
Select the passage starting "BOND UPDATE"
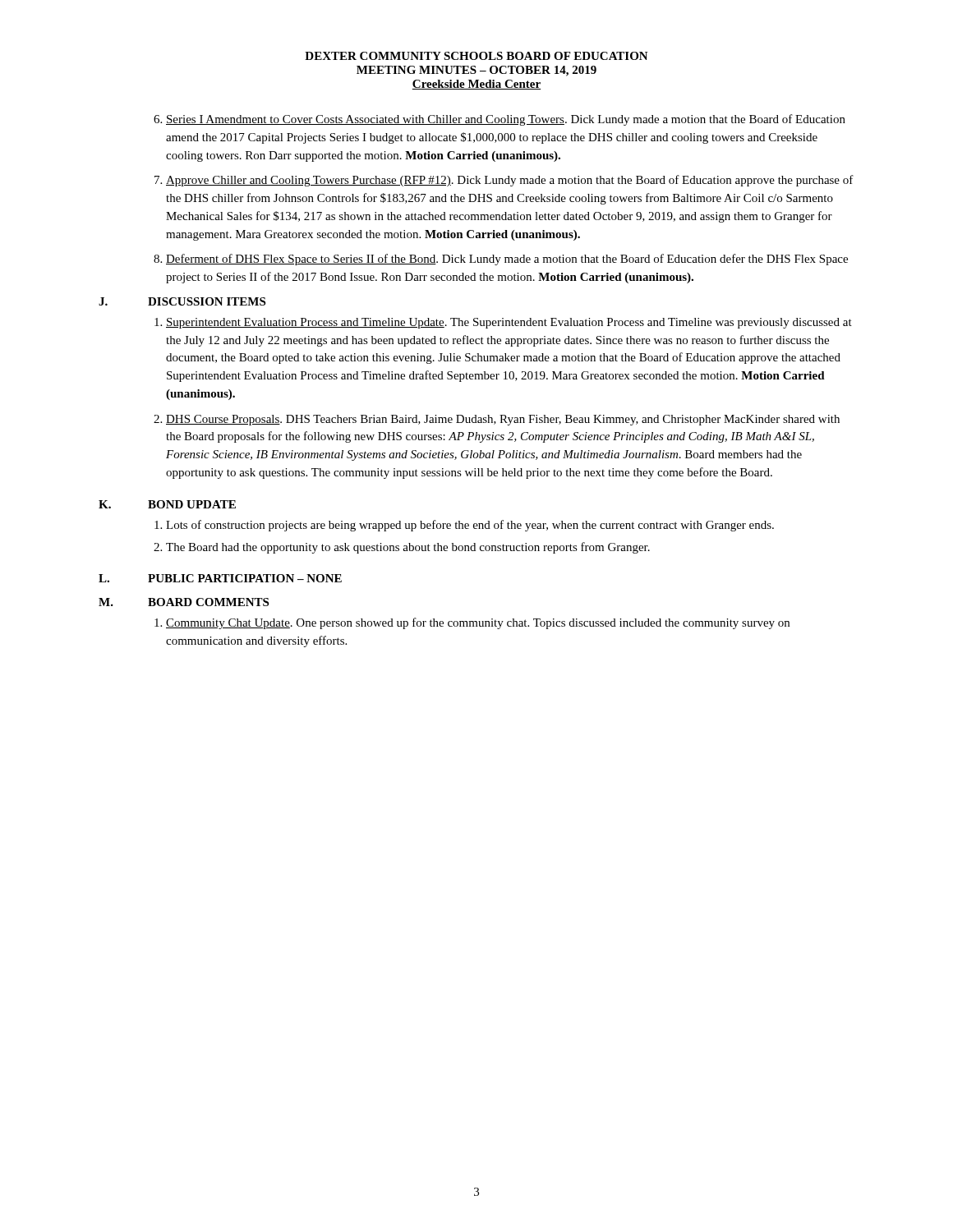[192, 504]
